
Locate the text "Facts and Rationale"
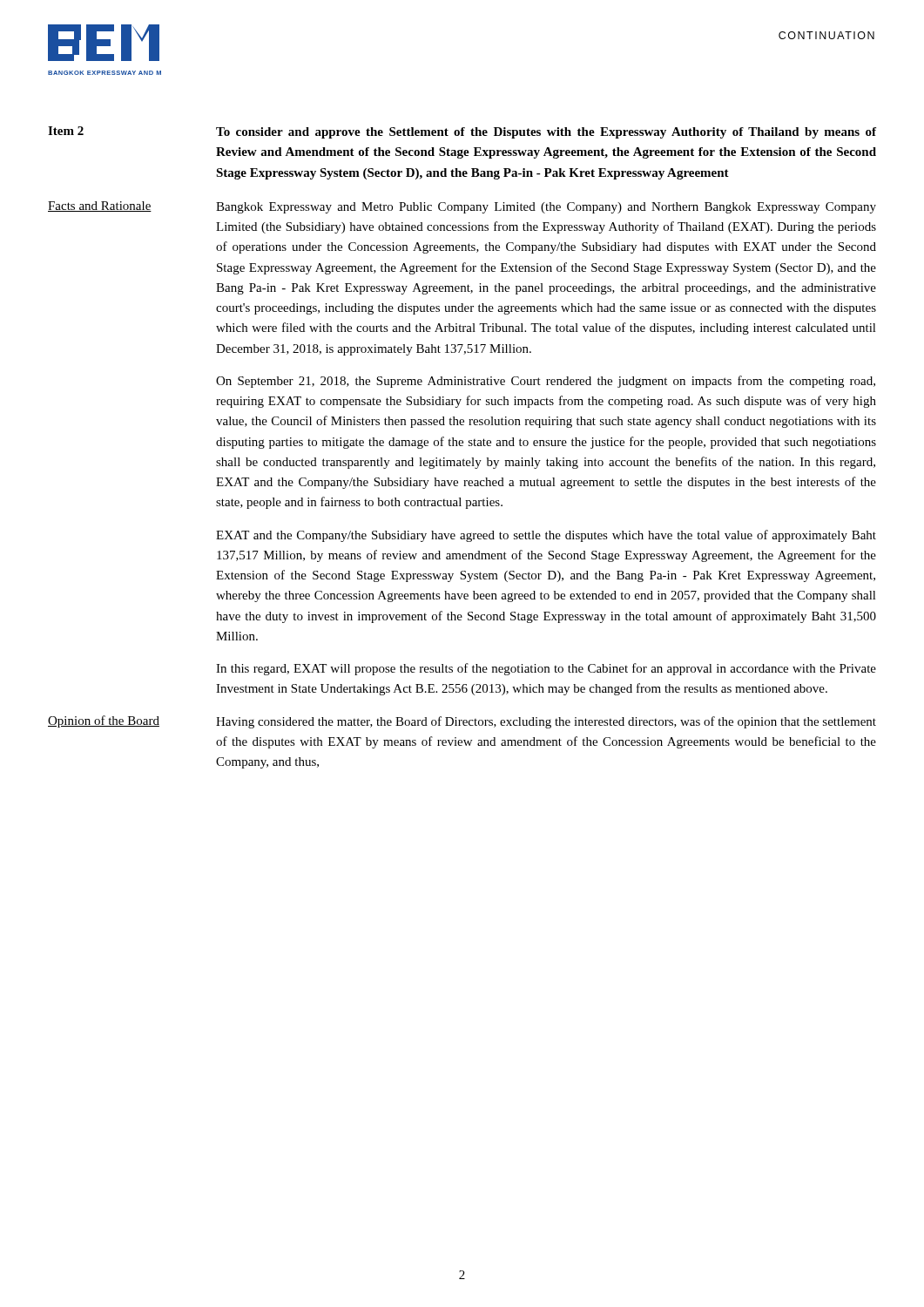click(x=99, y=205)
